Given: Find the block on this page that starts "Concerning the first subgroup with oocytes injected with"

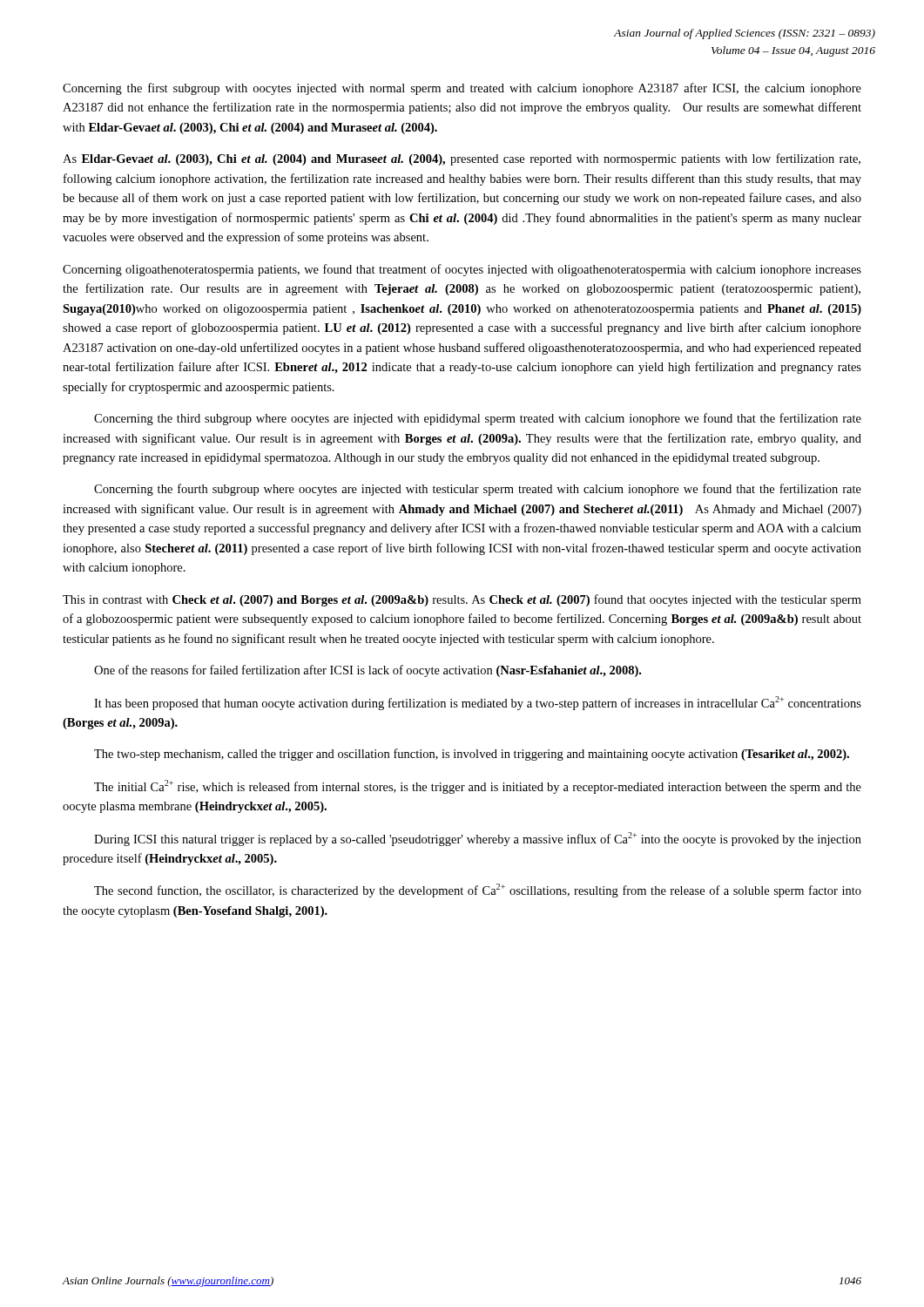Looking at the screenshot, I should [x=462, y=108].
